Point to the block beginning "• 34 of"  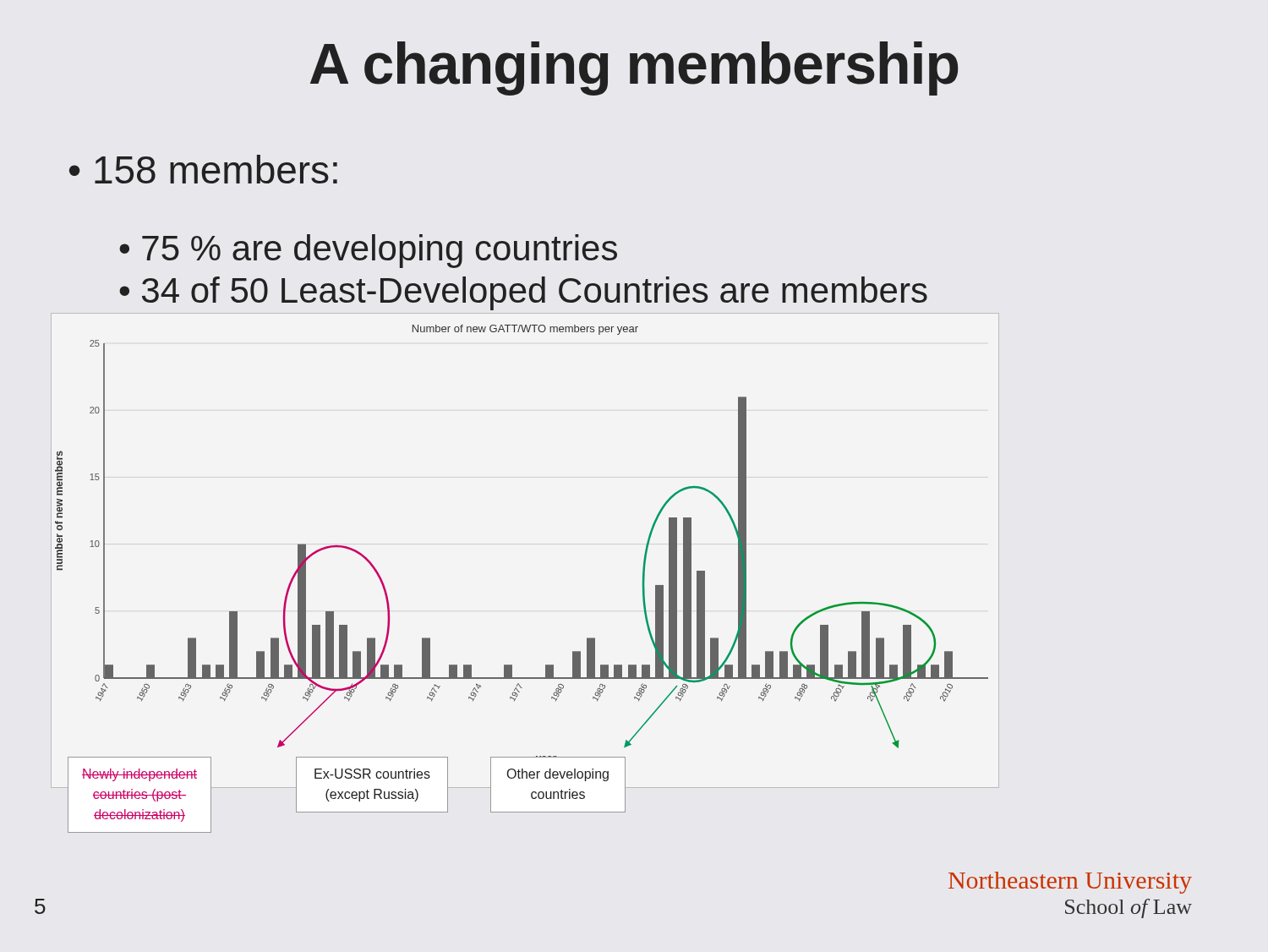[x=523, y=290]
